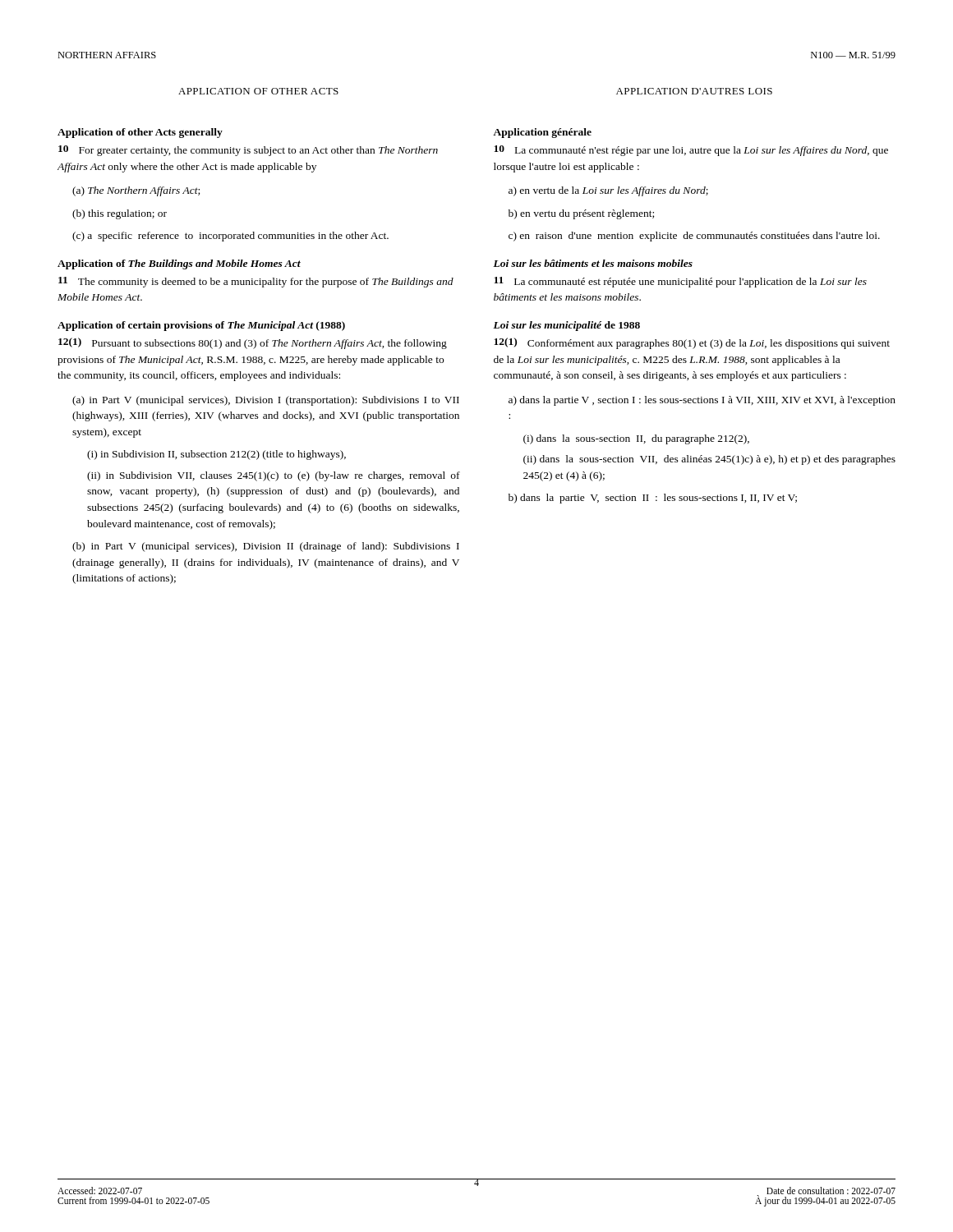Screen dimensions: 1232x953
Task: Navigate to the text block starting "Application of The Buildings and Mobile"
Action: pos(179,263)
